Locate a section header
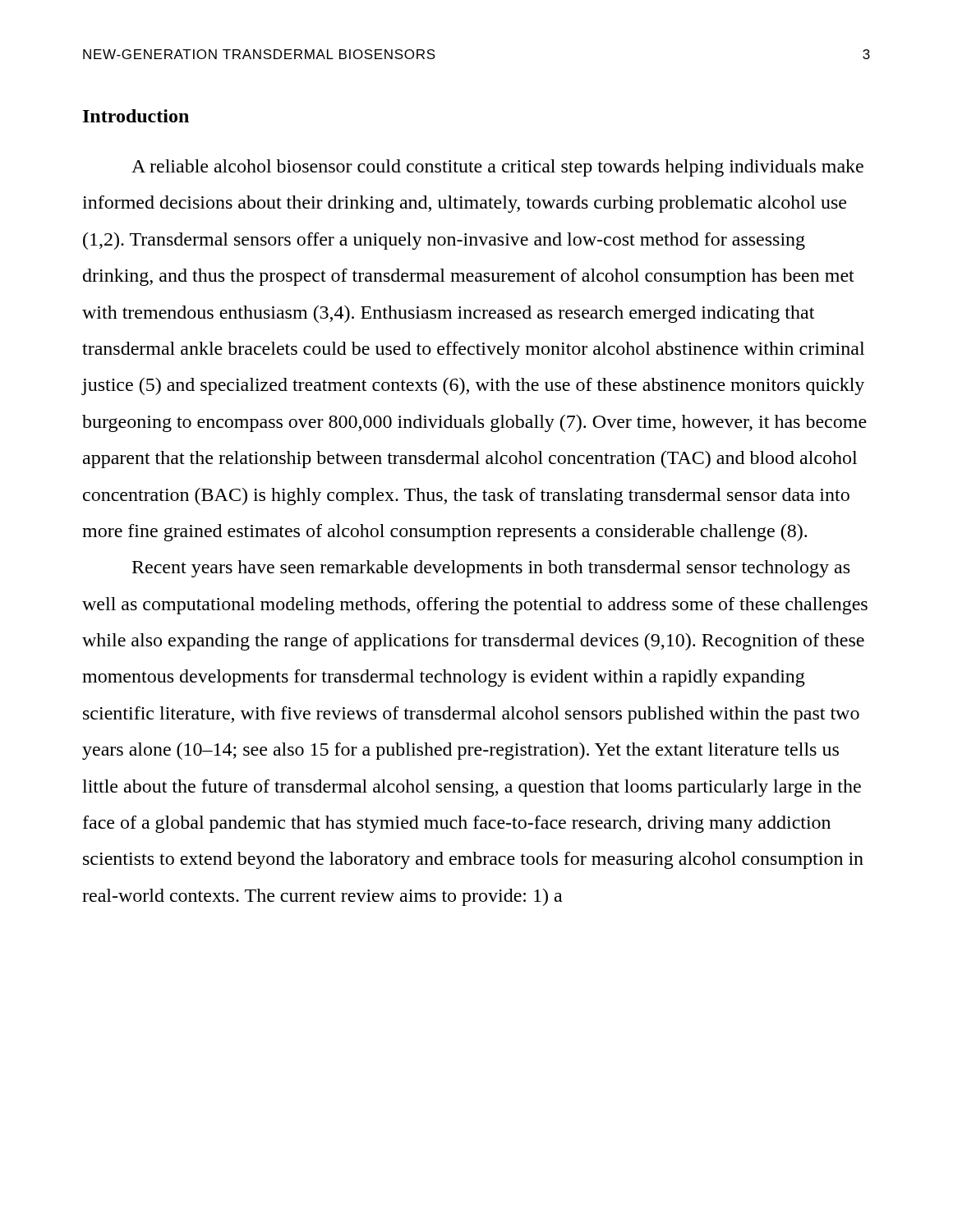The width and height of the screenshot is (953, 1232). pyautogui.click(x=476, y=116)
